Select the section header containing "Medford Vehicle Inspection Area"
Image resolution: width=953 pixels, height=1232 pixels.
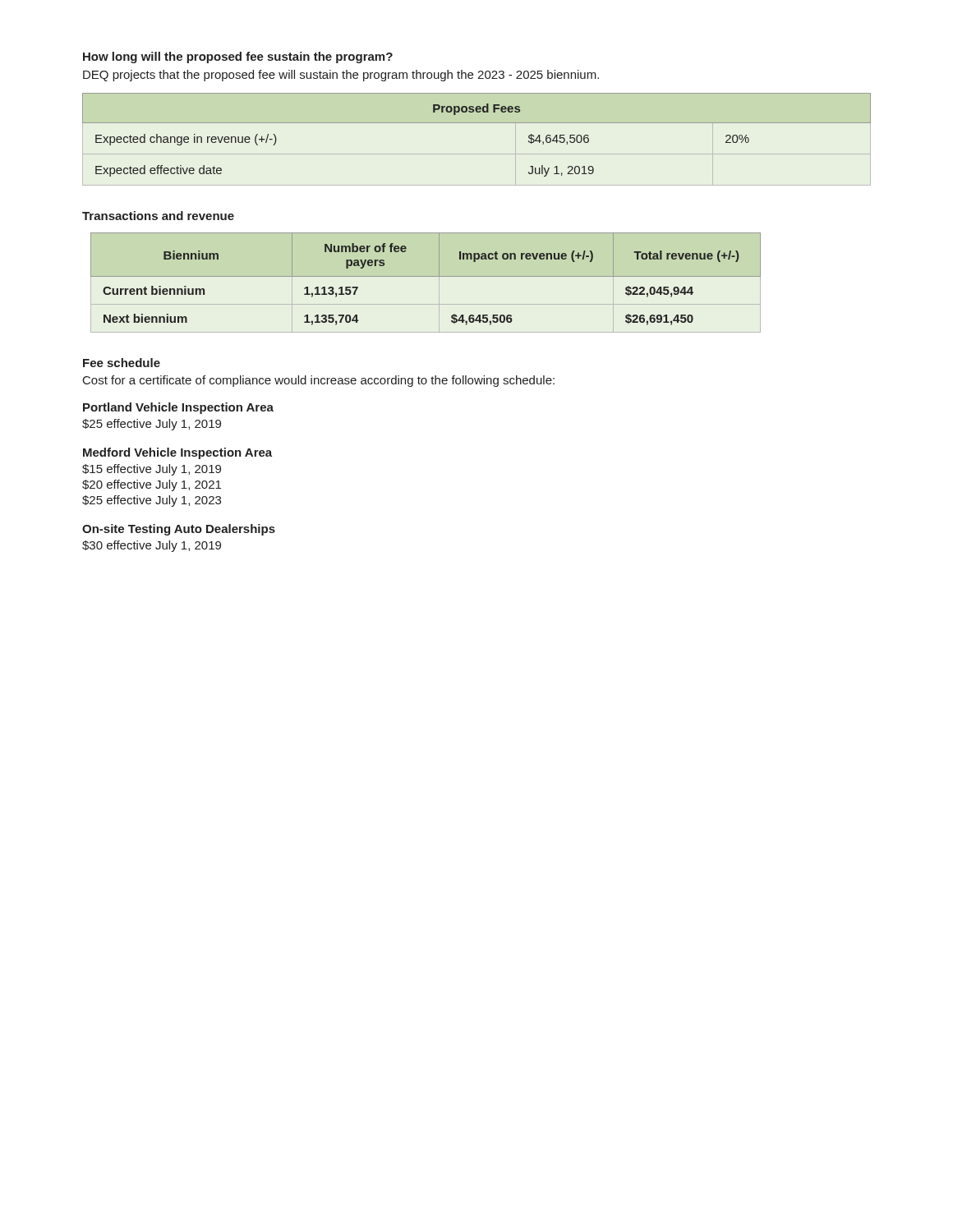[x=177, y=452]
